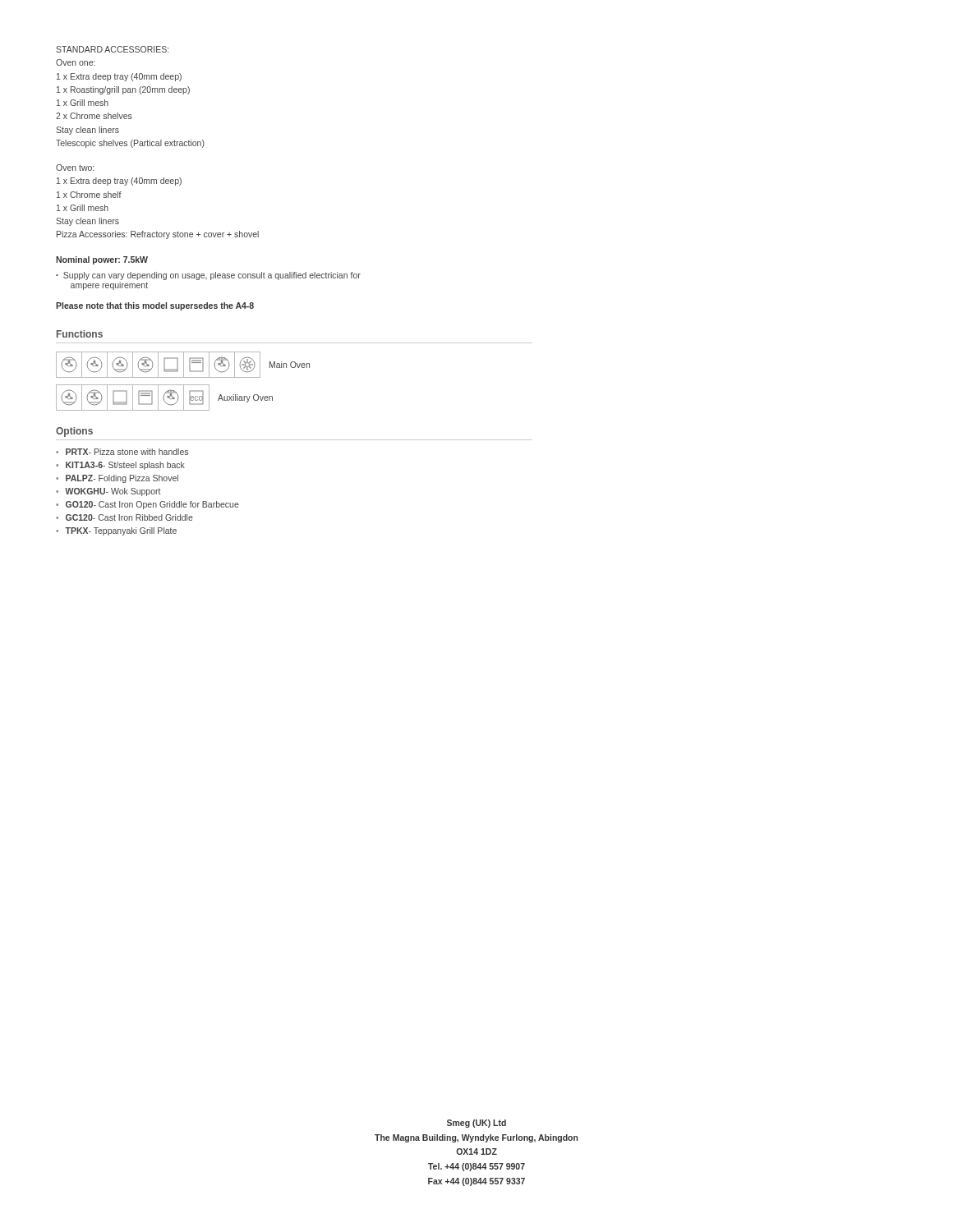This screenshot has height=1232, width=953.
Task: Click on the text block that says "Oven two: 1"
Action: (x=75, y=168)
